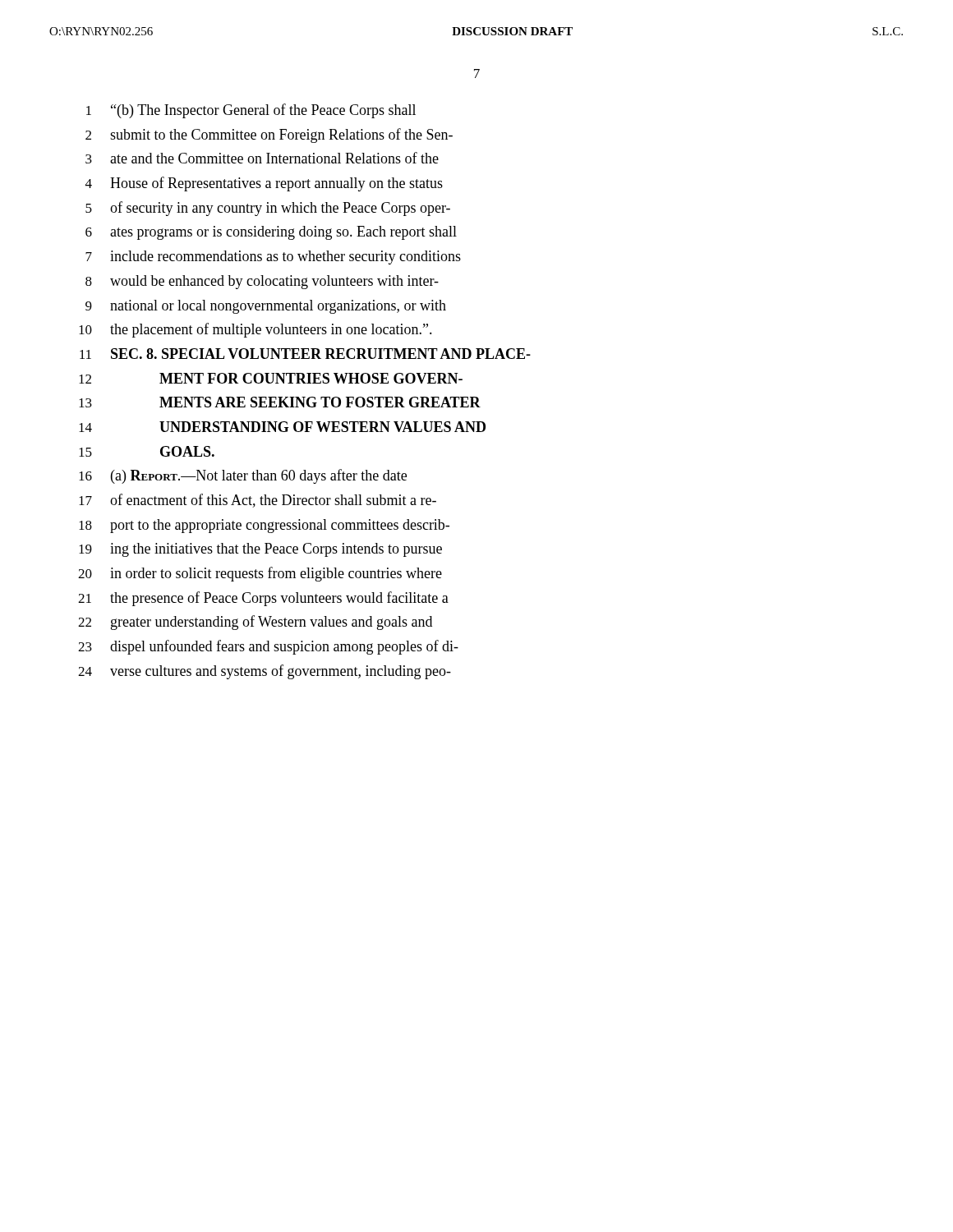Select the section header with the text "11 SEC. 8. SPECIAL VOLUNTEER RECRUITMENT AND PLACE-"
Image resolution: width=953 pixels, height=1232 pixels.
pyautogui.click(x=290, y=355)
